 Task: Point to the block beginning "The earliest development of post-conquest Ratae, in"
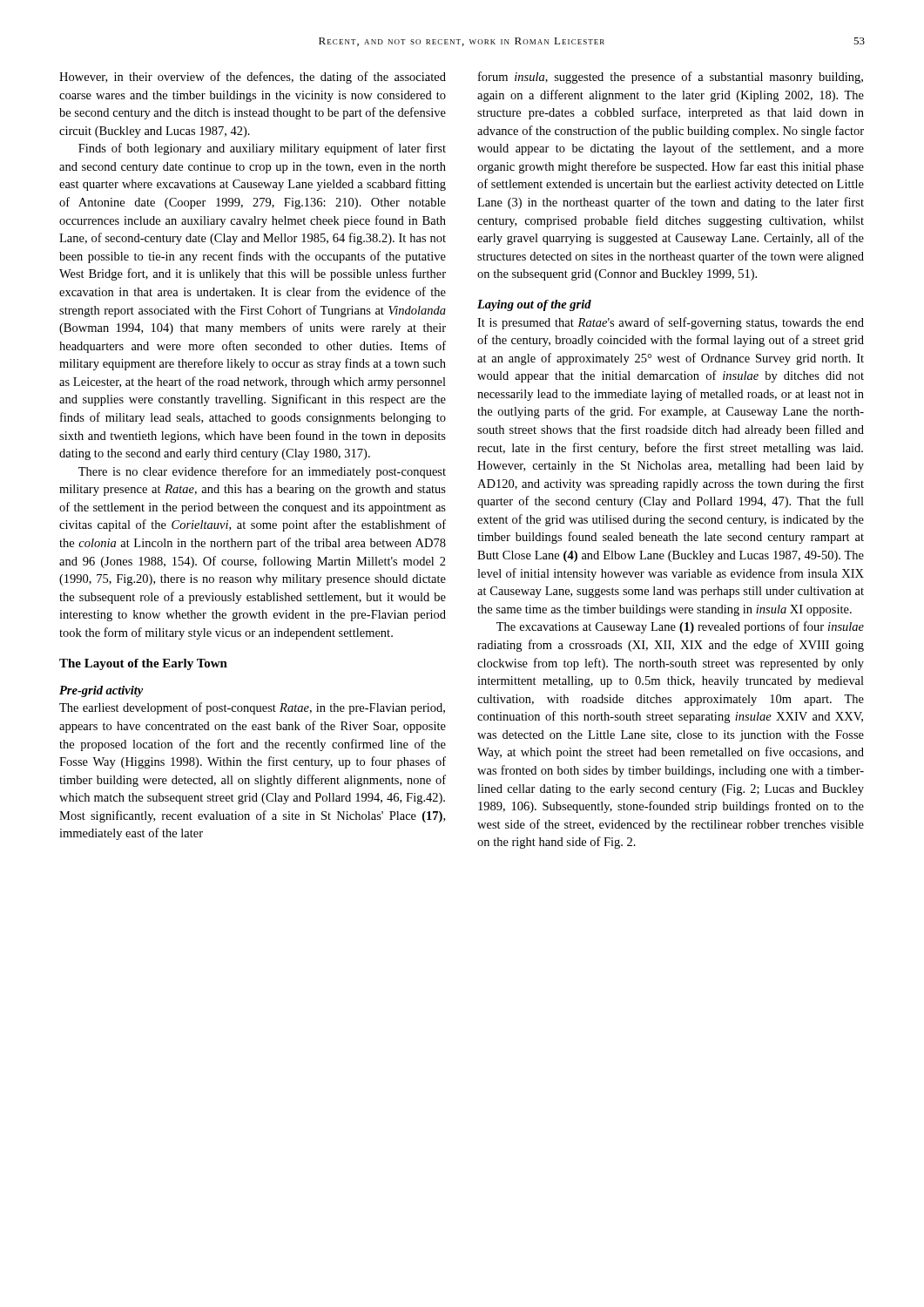click(x=253, y=771)
